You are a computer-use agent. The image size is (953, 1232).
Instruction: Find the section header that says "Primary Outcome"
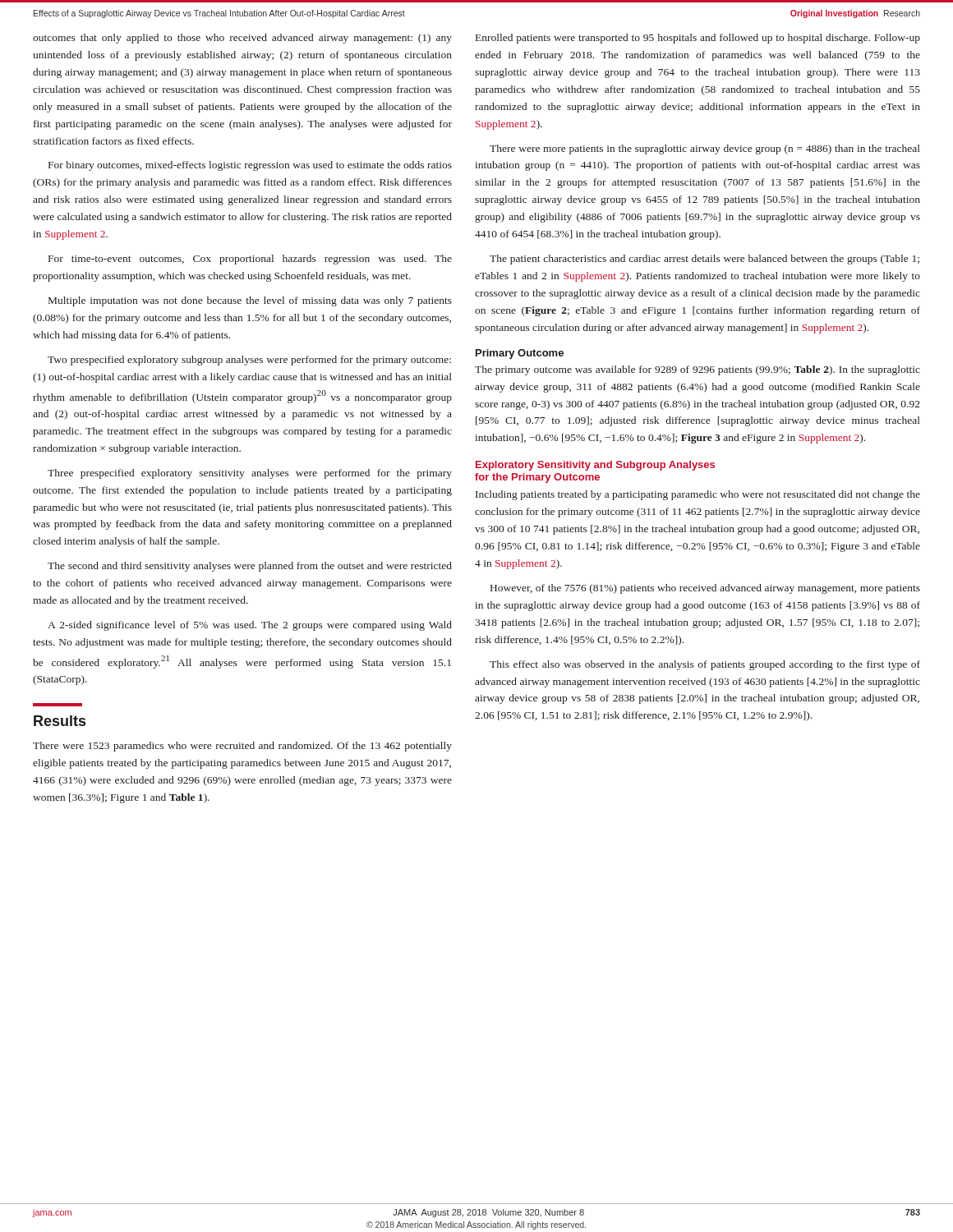[519, 352]
